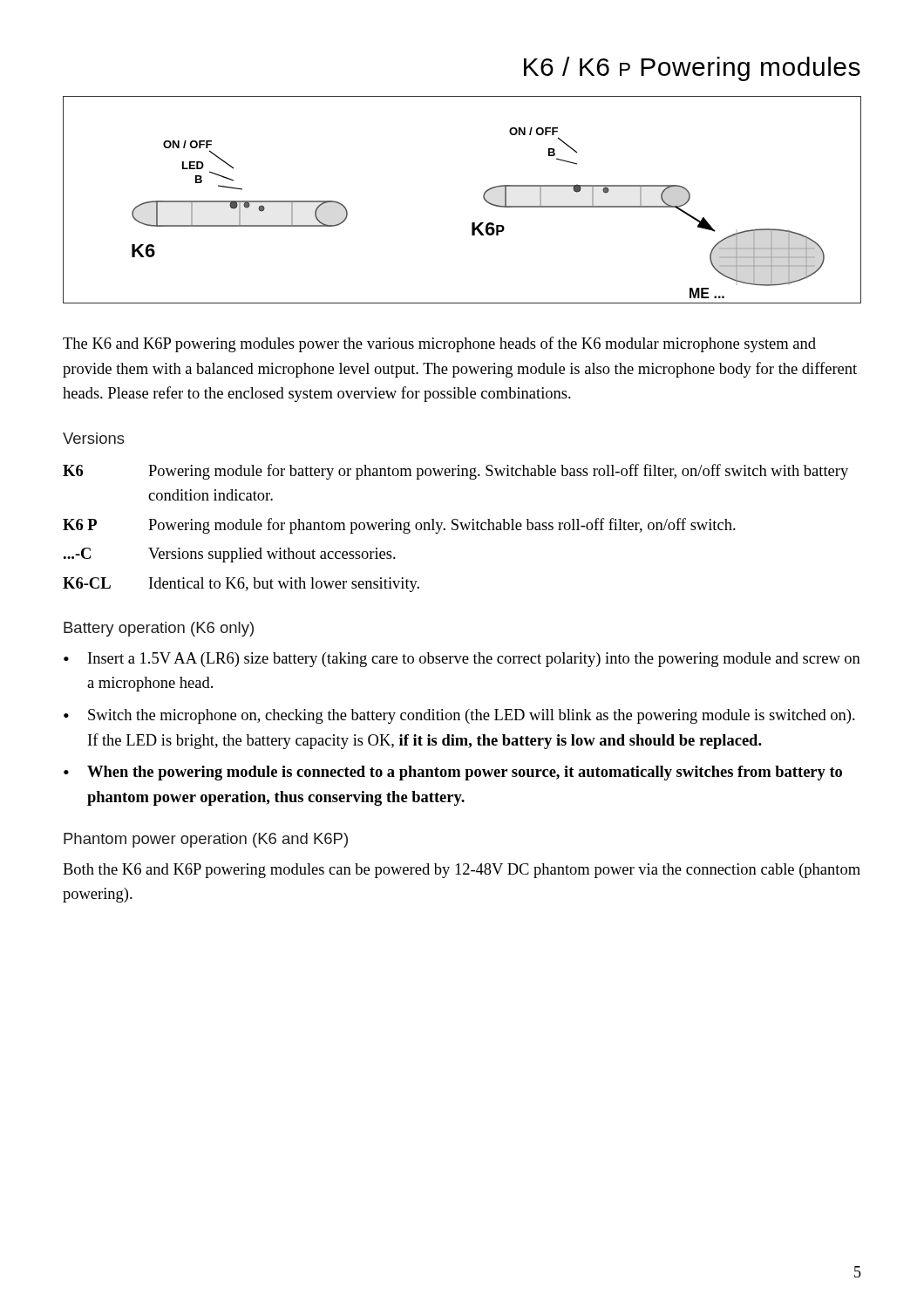Where does it say "K6 / K6 P Powering modules"?

coord(691,67)
